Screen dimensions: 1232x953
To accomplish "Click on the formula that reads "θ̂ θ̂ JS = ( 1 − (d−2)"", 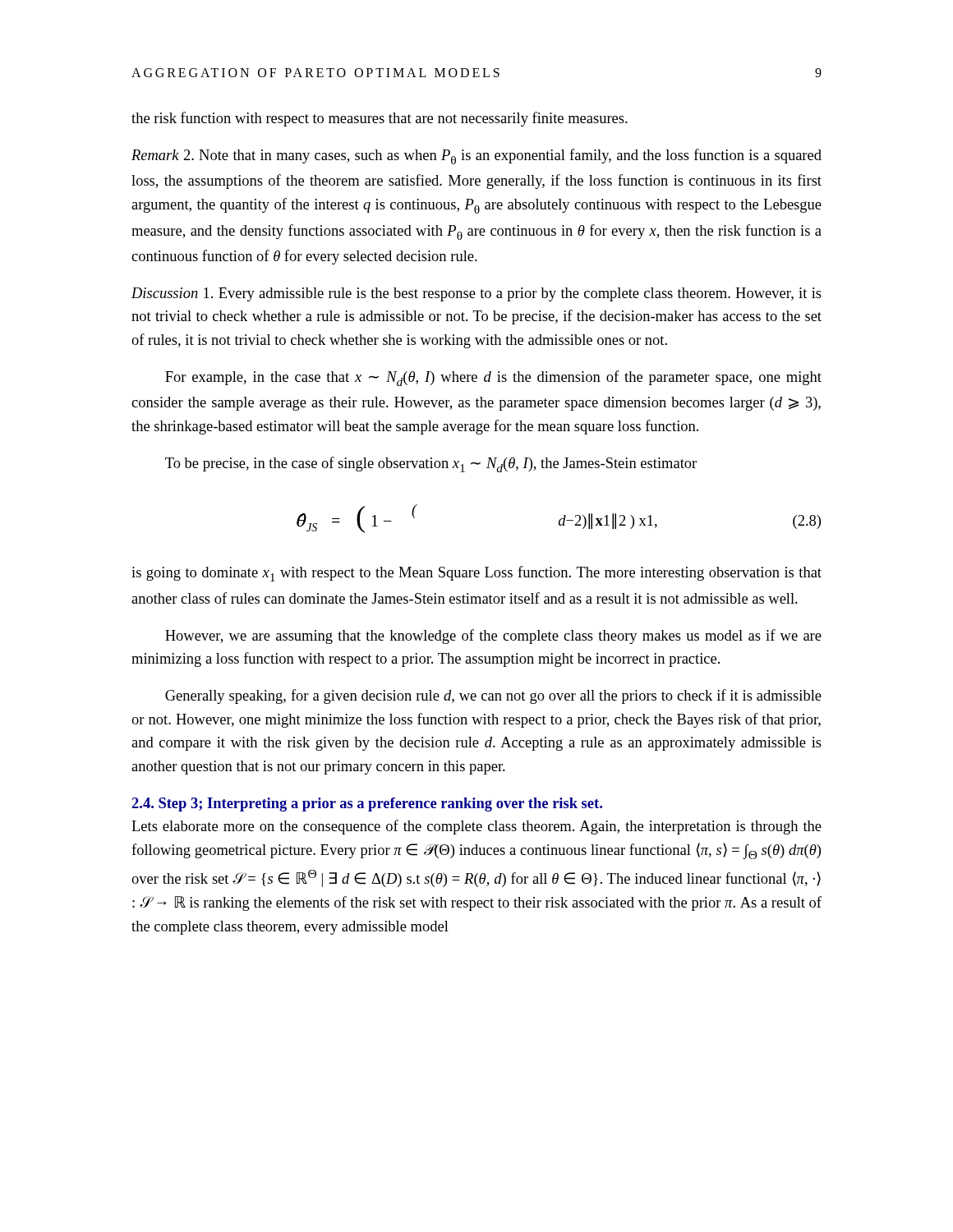I will (558, 521).
